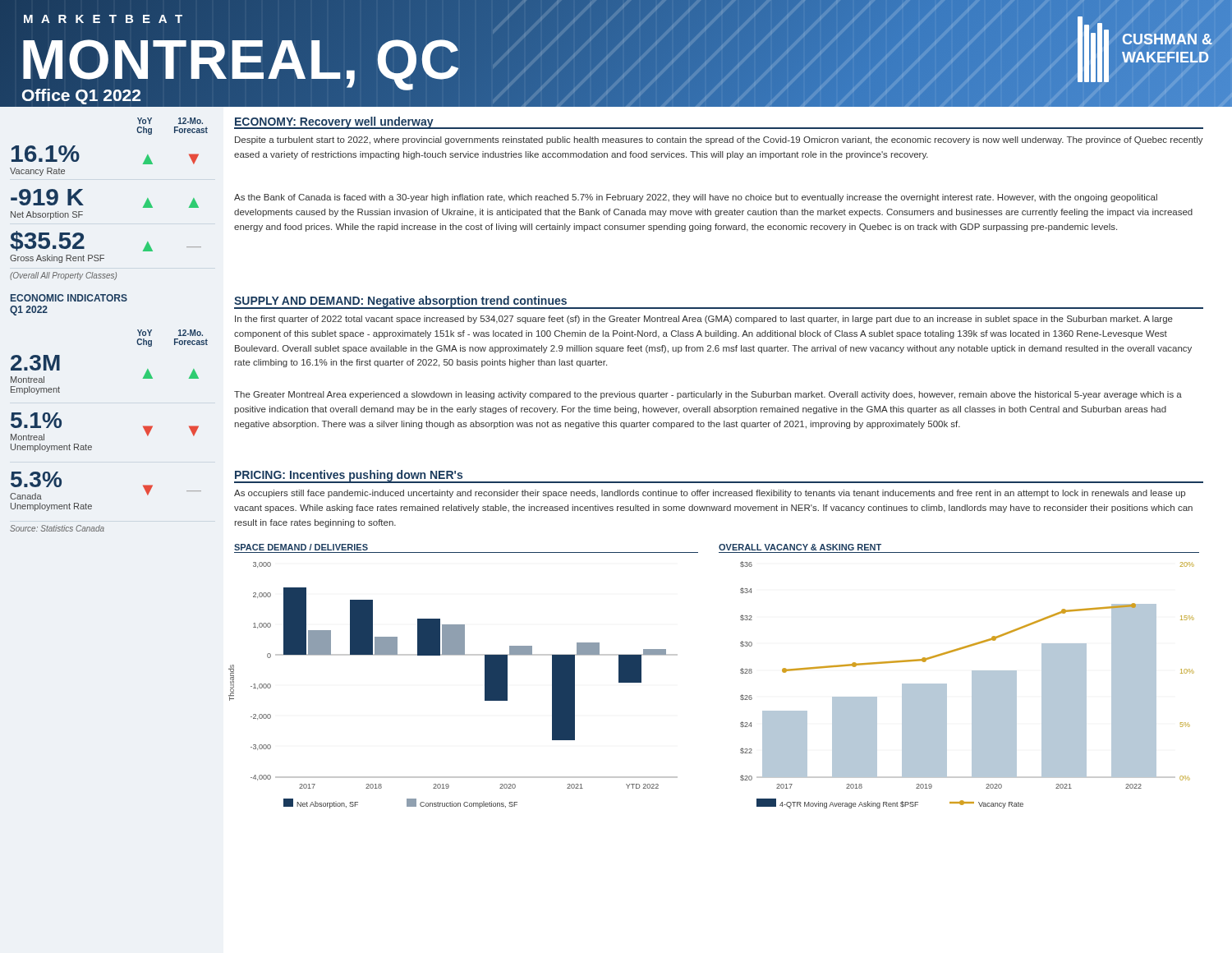
Task: Point to "ECONOMIC INDICATORSQ1 2022"
Action: pos(69,304)
